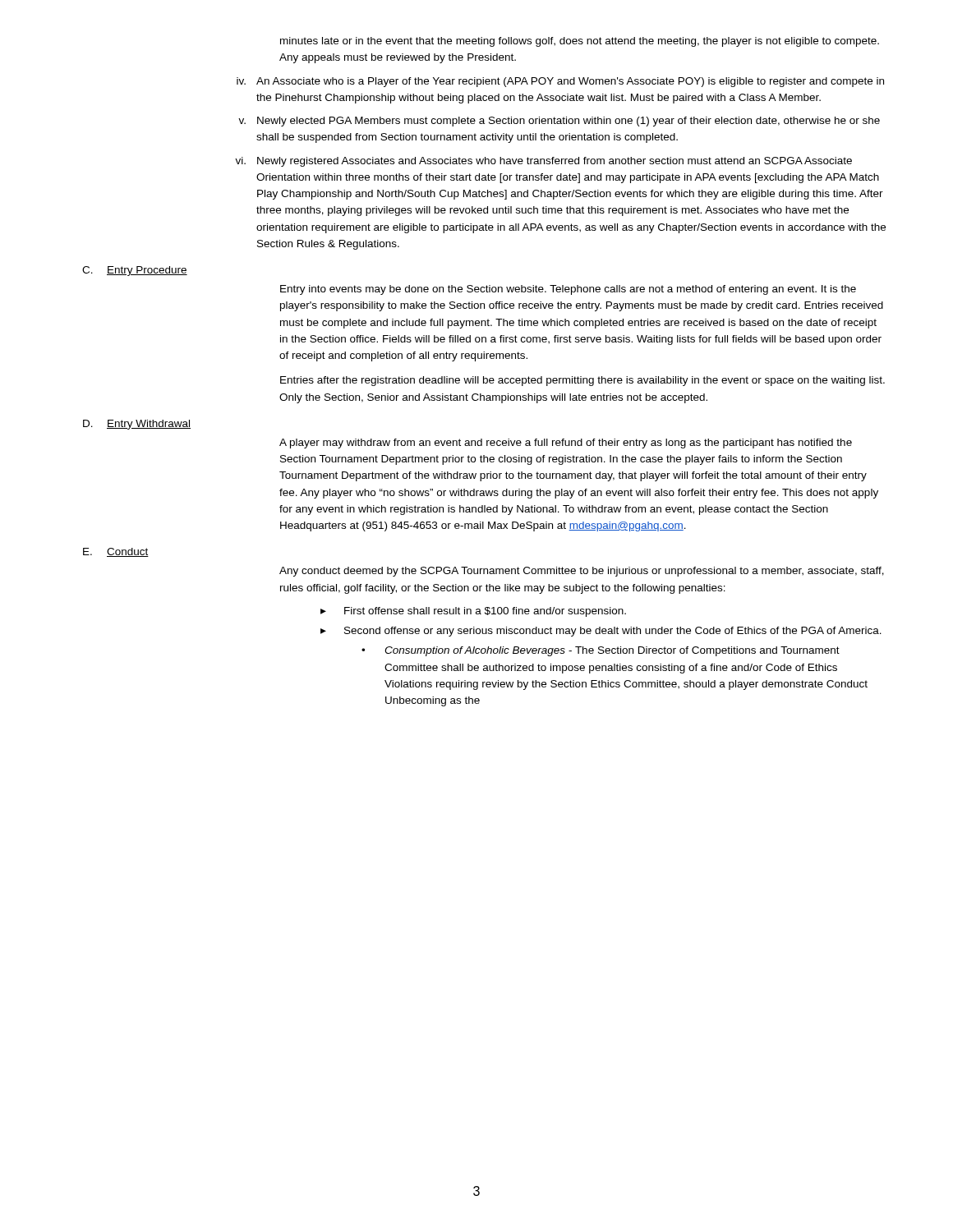The height and width of the screenshot is (1232, 953).
Task: Locate the block of text that opens with "Entries after the"
Action: [x=583, y=389]
